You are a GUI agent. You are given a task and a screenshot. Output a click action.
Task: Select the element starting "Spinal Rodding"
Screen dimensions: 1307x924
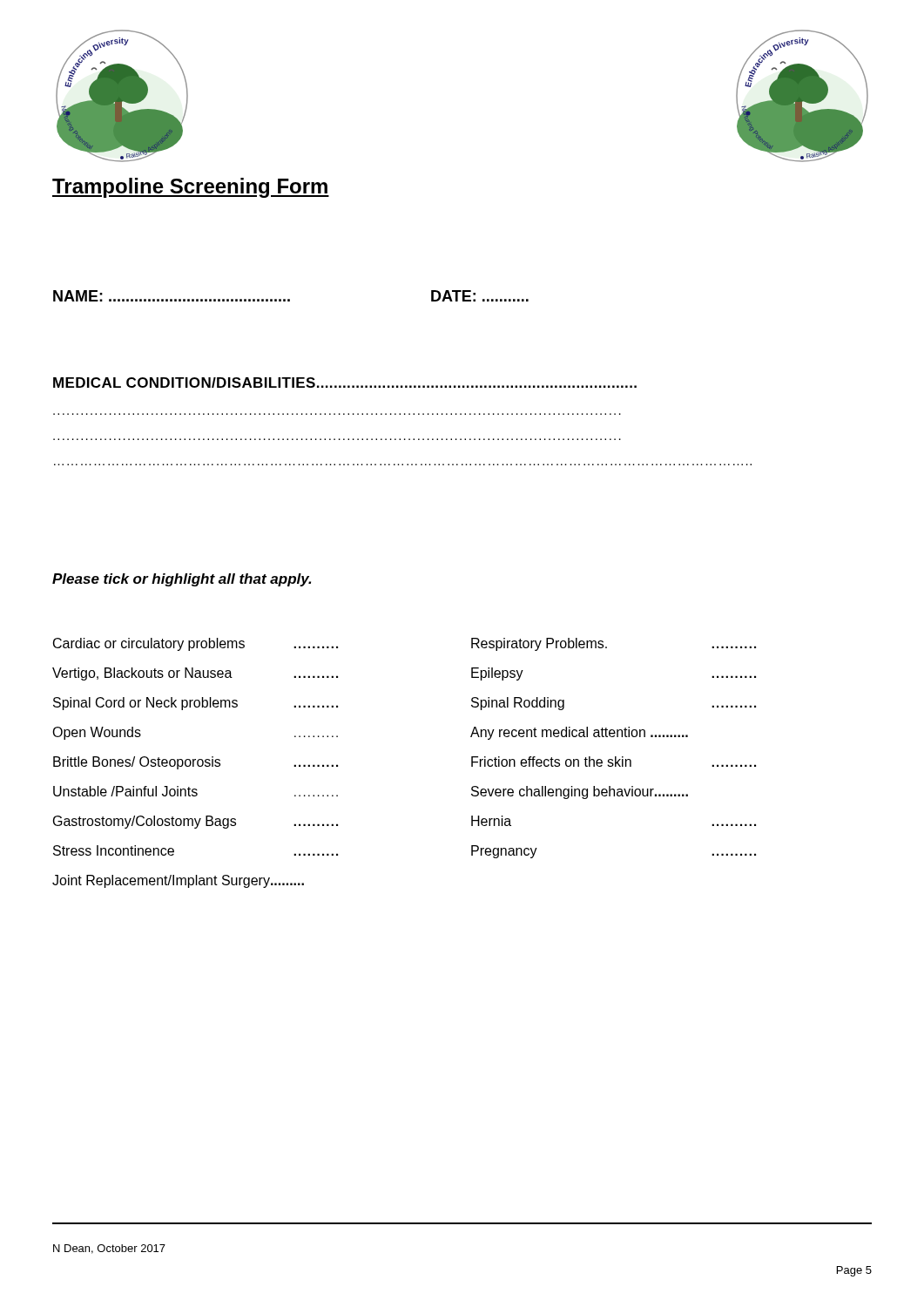pos(518,704)
